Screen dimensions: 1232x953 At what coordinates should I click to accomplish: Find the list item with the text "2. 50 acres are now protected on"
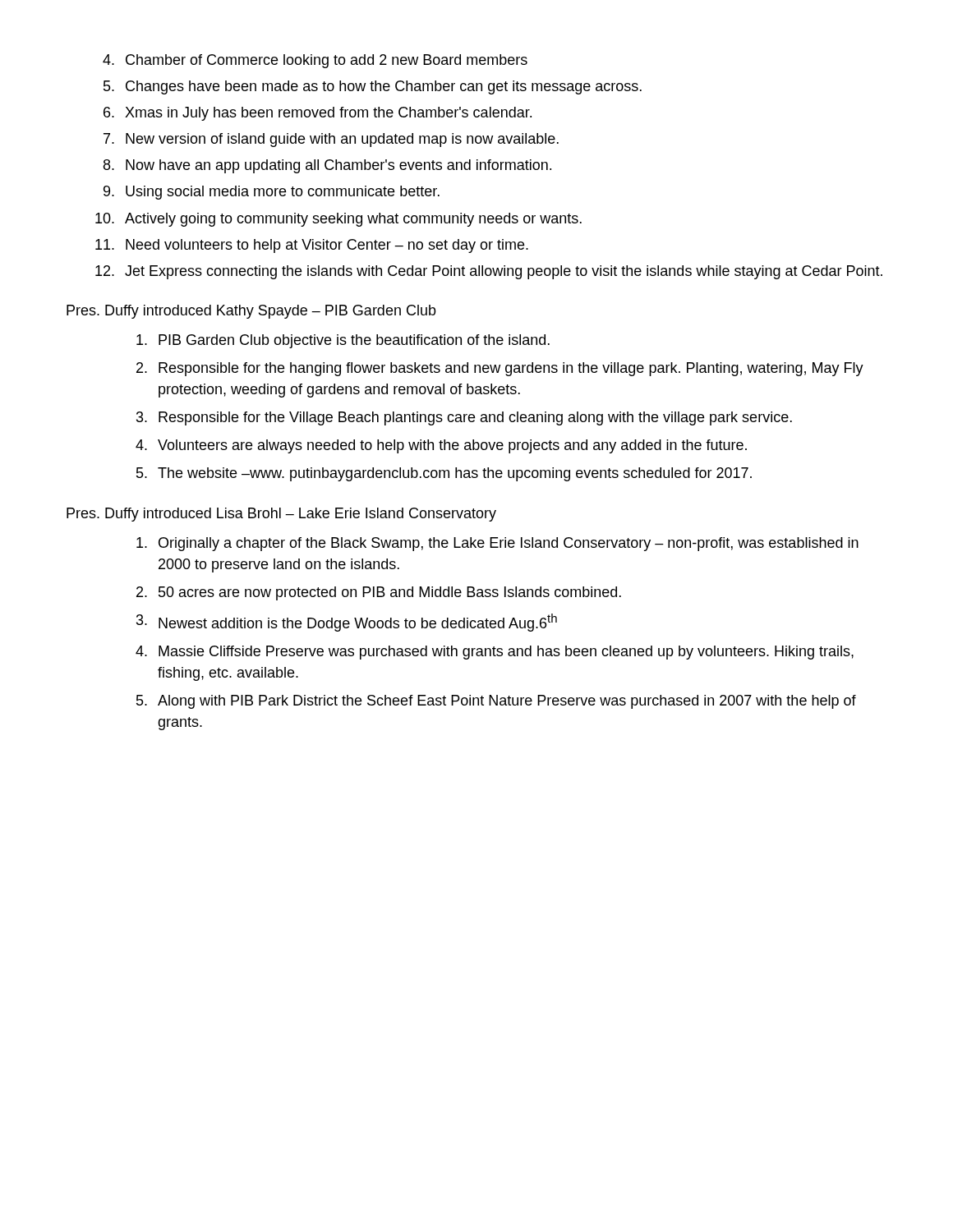pyautogui.click(x=501, y=592)
